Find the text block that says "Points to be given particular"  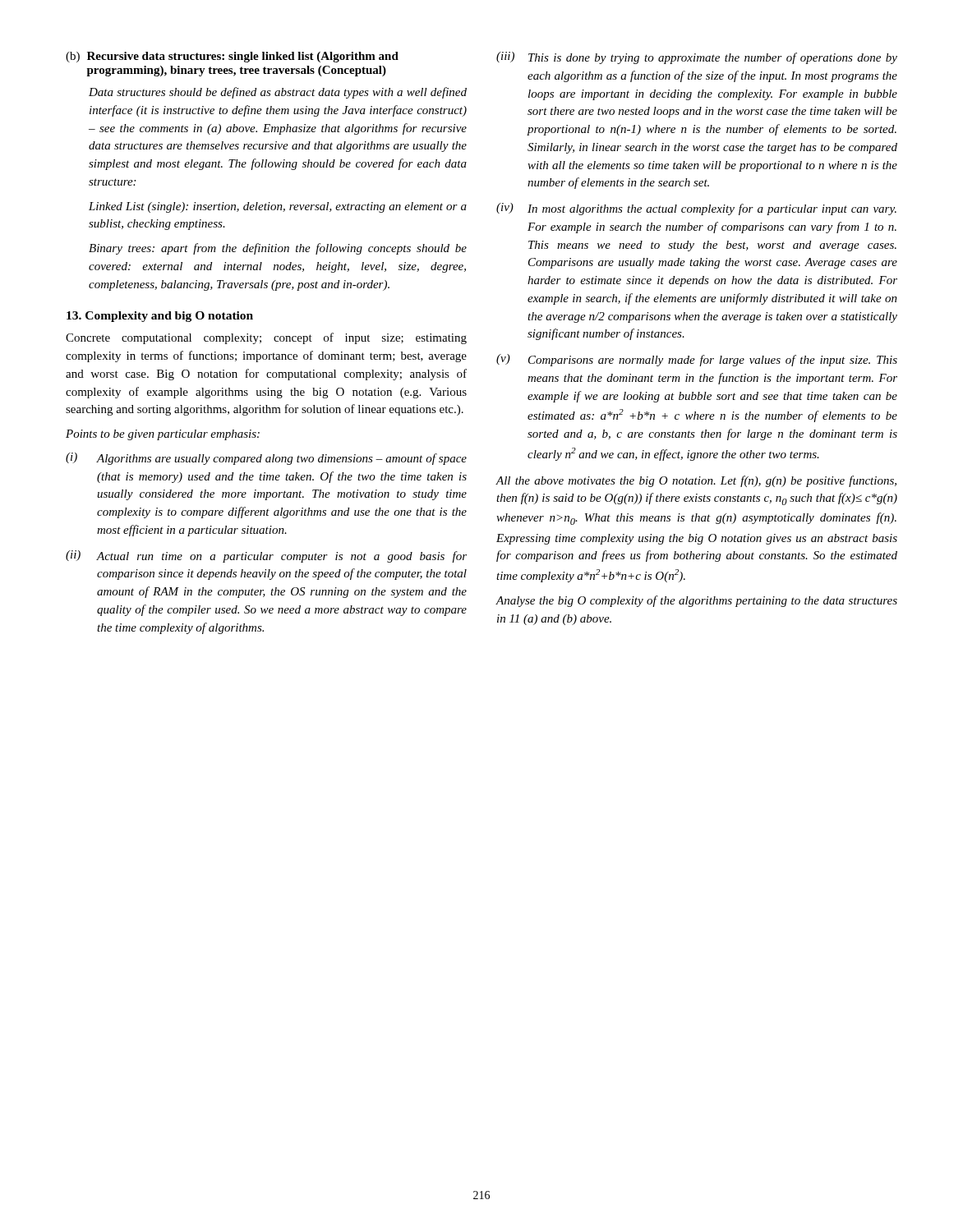pyautogui.click(x=266, y=434)
